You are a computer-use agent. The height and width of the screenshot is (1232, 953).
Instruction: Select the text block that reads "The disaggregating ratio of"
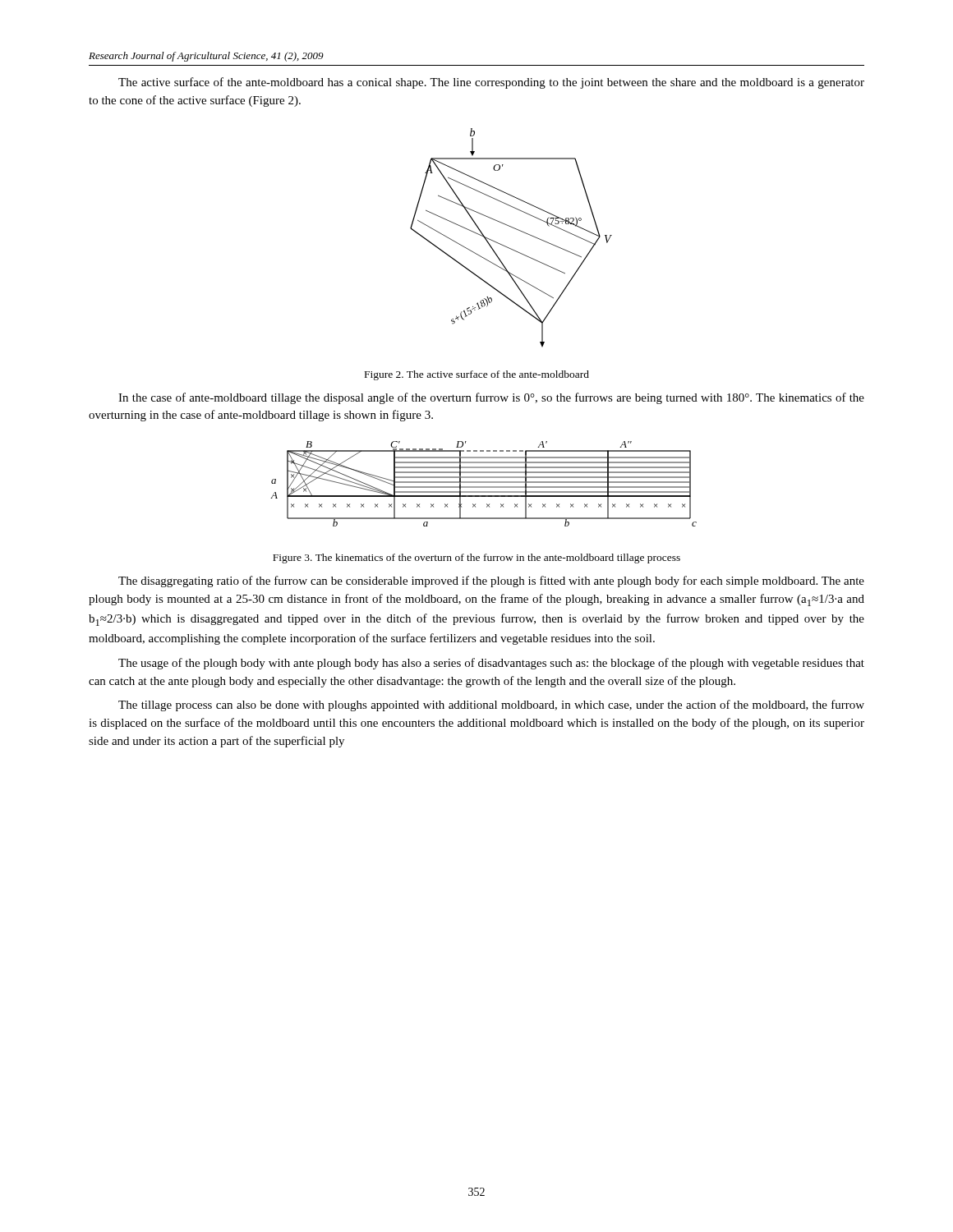click(476, 661)
